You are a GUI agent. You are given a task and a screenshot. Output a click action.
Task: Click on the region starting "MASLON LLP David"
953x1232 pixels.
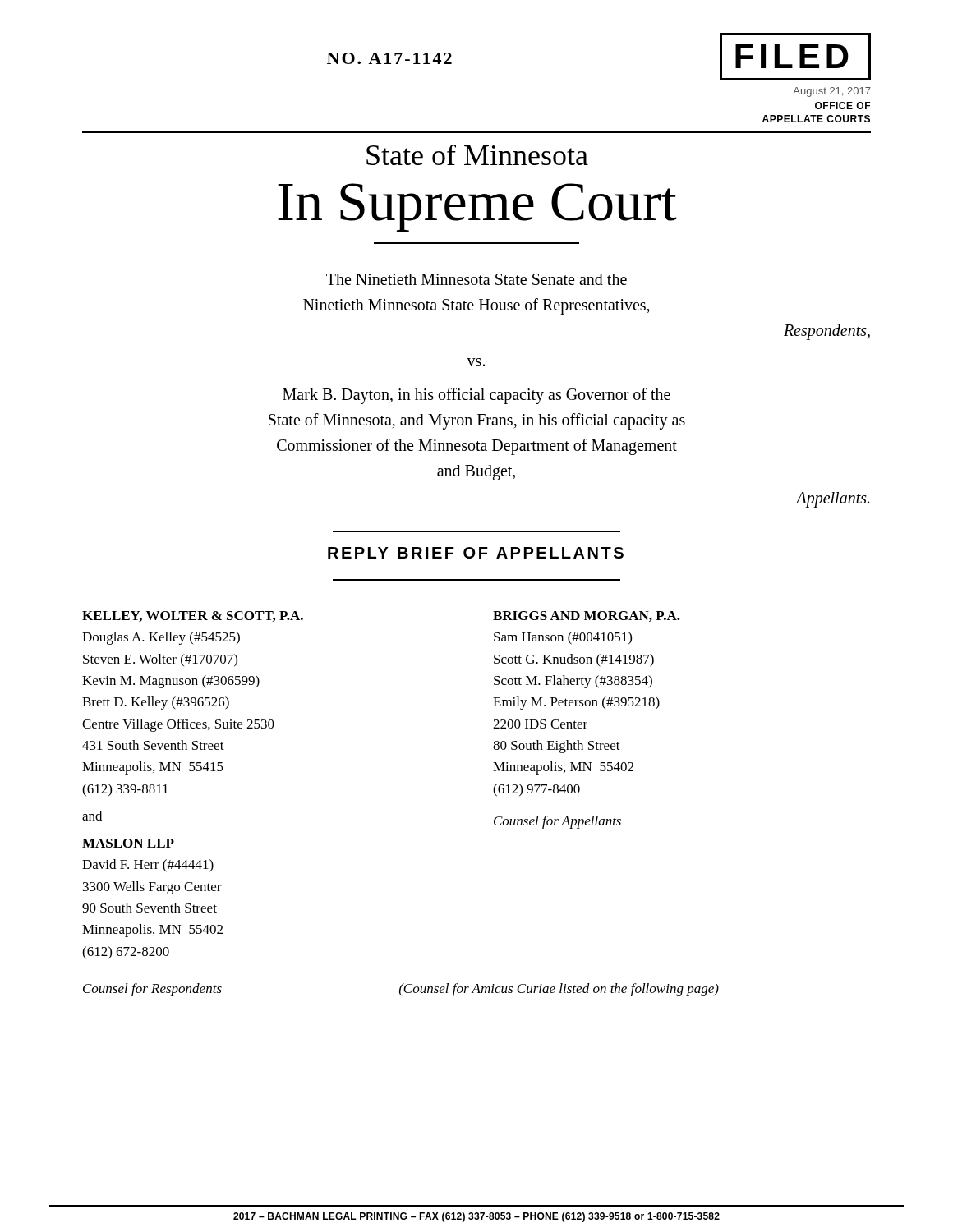click(x=153, y=897)
